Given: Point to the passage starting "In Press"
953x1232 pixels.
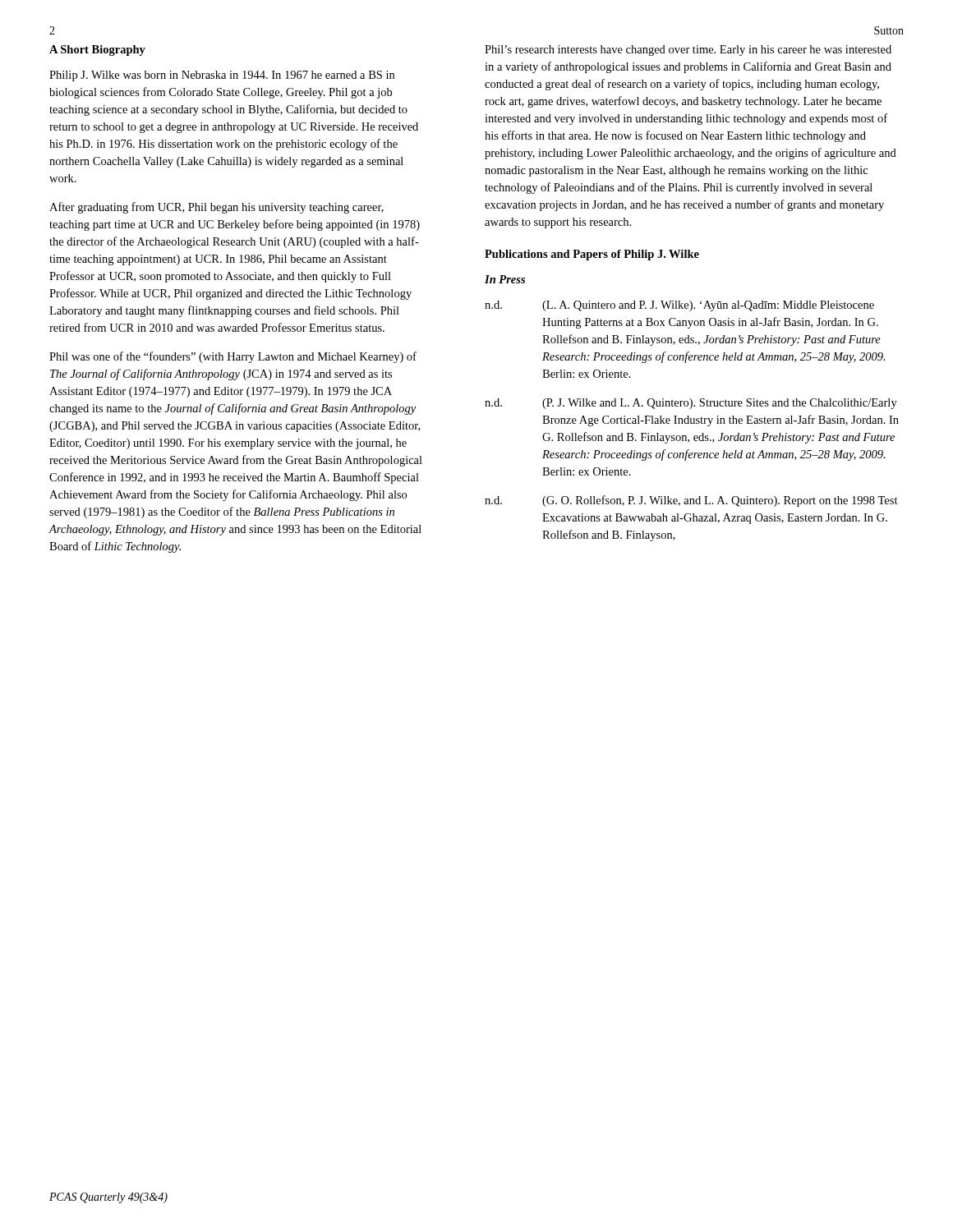Looking at the screenshot, I should tap(505, 279).
